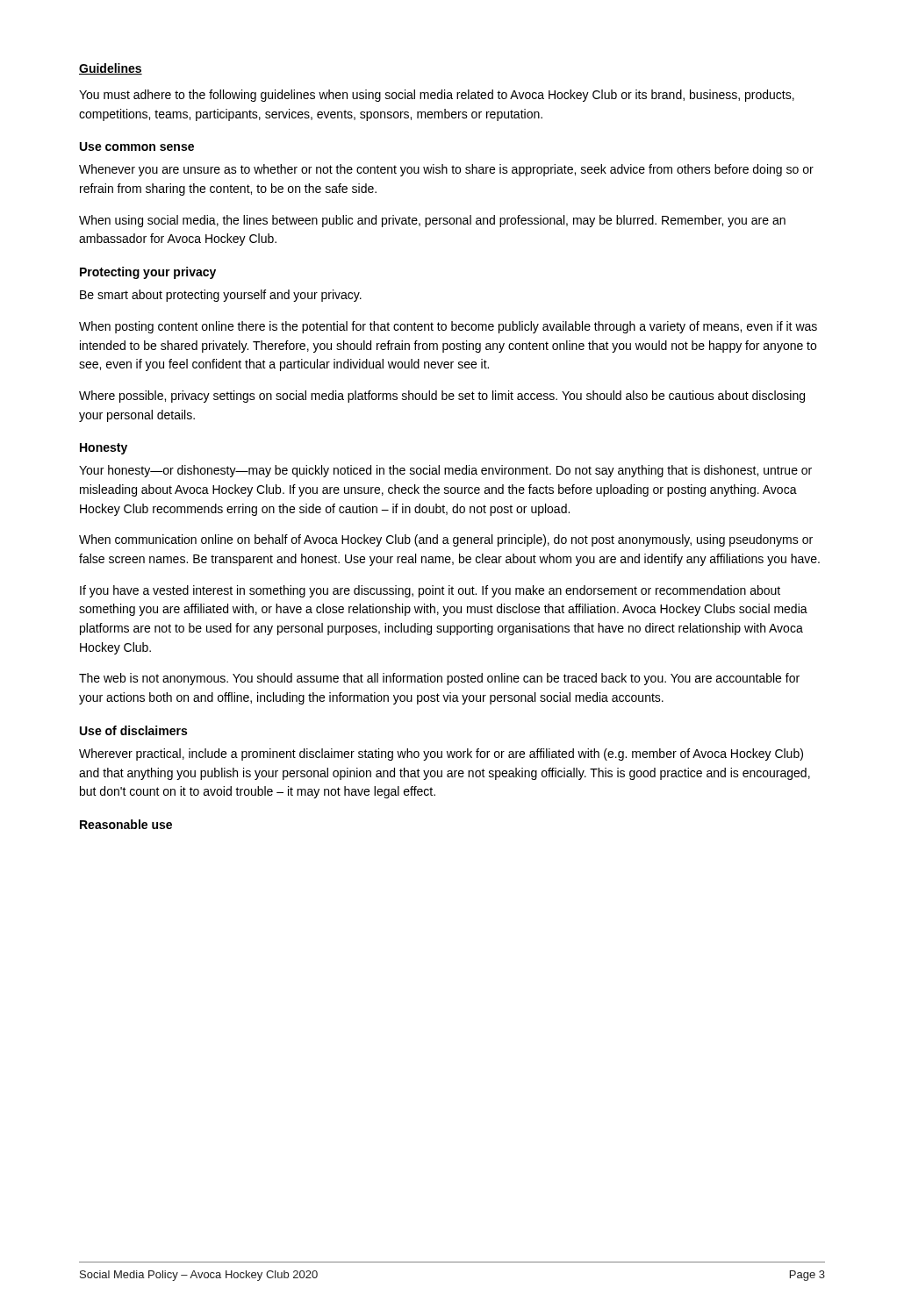
Task: Locate the block of text that opens with "When posting content online there is the potential"
Action: 448,345
